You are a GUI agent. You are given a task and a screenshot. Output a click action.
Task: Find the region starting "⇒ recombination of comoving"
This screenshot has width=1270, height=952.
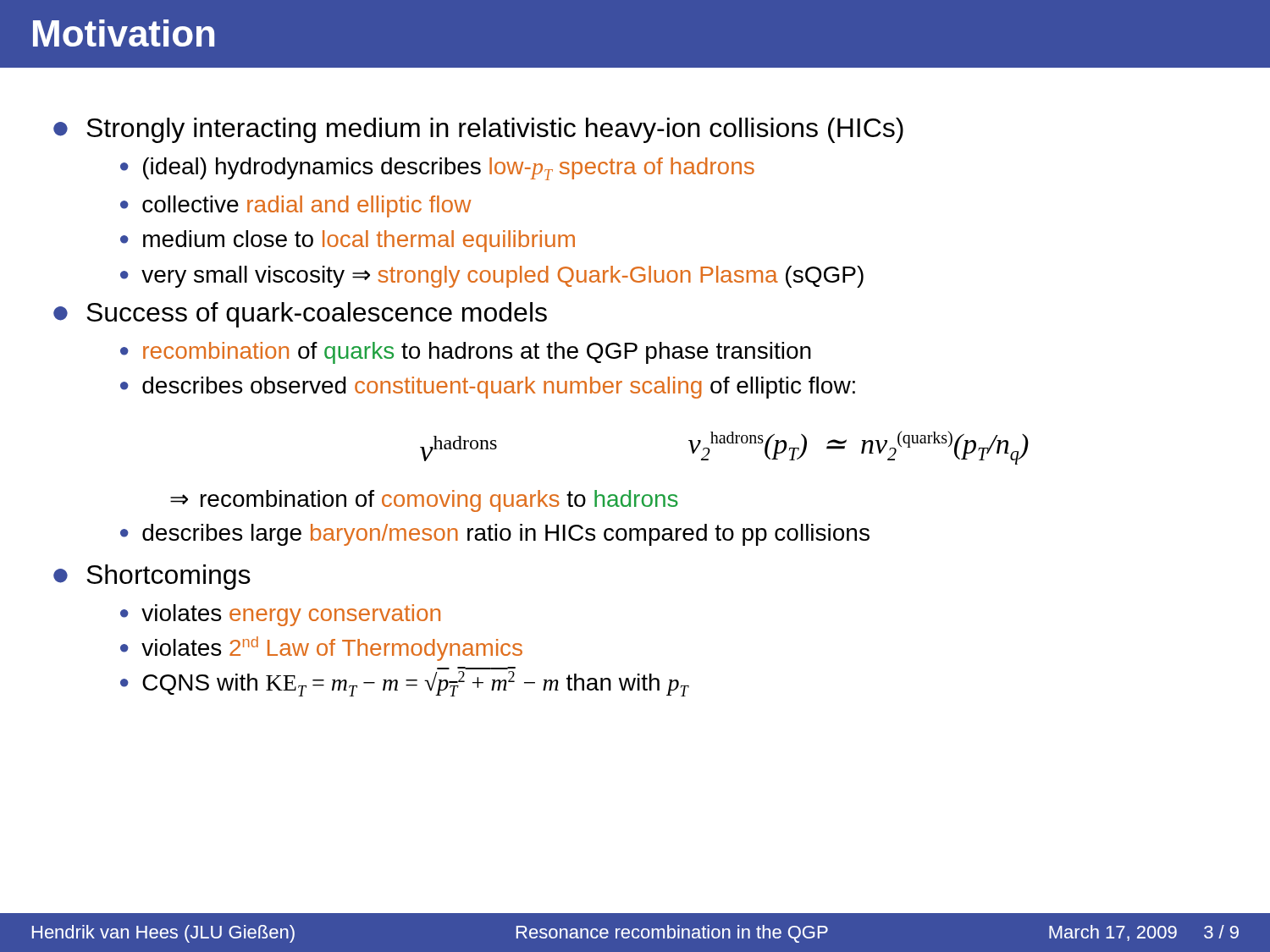[424, 499]
